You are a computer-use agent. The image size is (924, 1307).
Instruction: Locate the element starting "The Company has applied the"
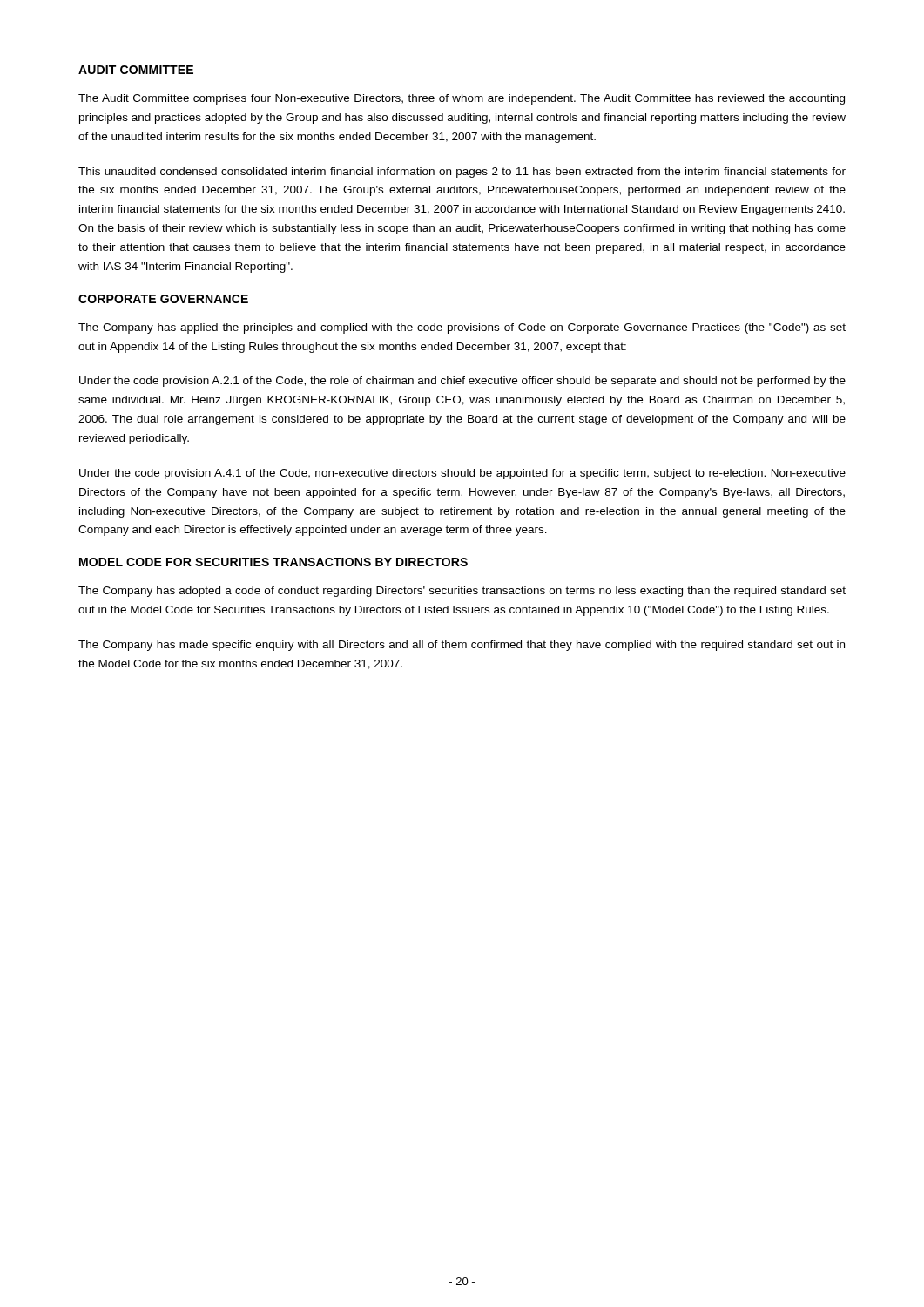tap(462, 336)
